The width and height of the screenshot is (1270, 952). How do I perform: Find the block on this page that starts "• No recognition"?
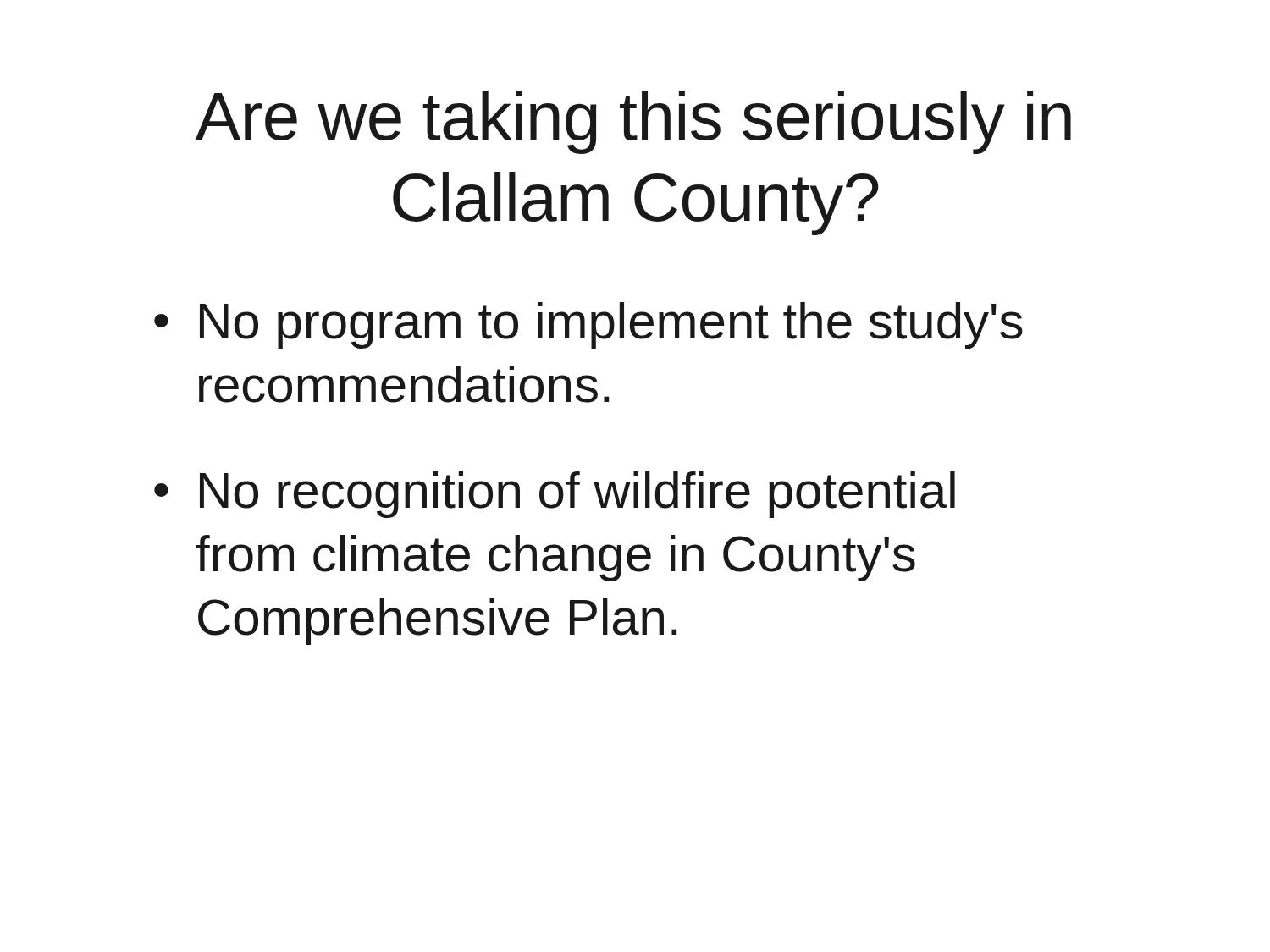coord(555,554)
